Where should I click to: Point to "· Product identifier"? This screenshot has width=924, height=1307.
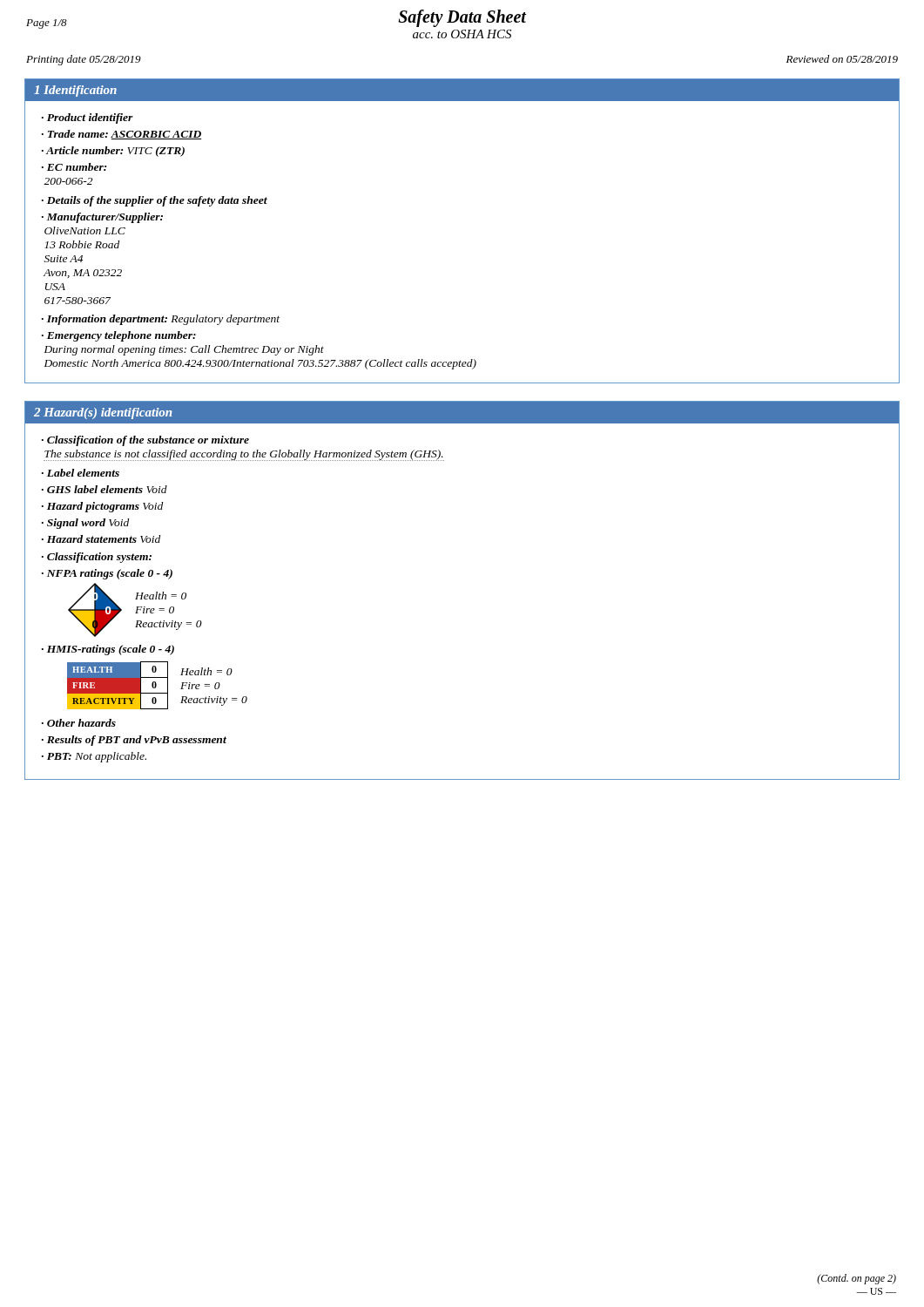[x=88, y=119]
